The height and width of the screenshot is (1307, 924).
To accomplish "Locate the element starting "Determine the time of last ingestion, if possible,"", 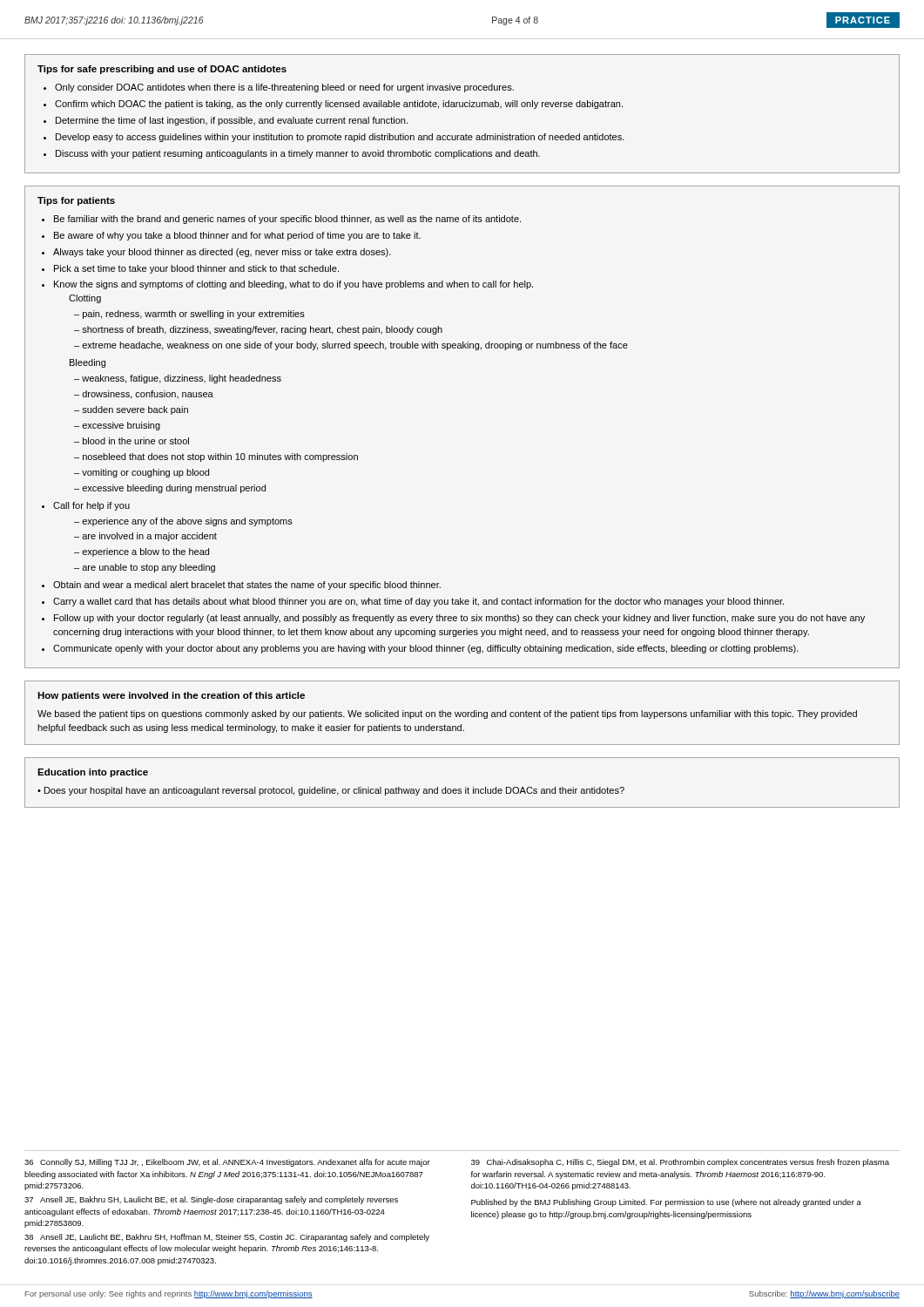I will pyautogui.click(x=232, y=120).
